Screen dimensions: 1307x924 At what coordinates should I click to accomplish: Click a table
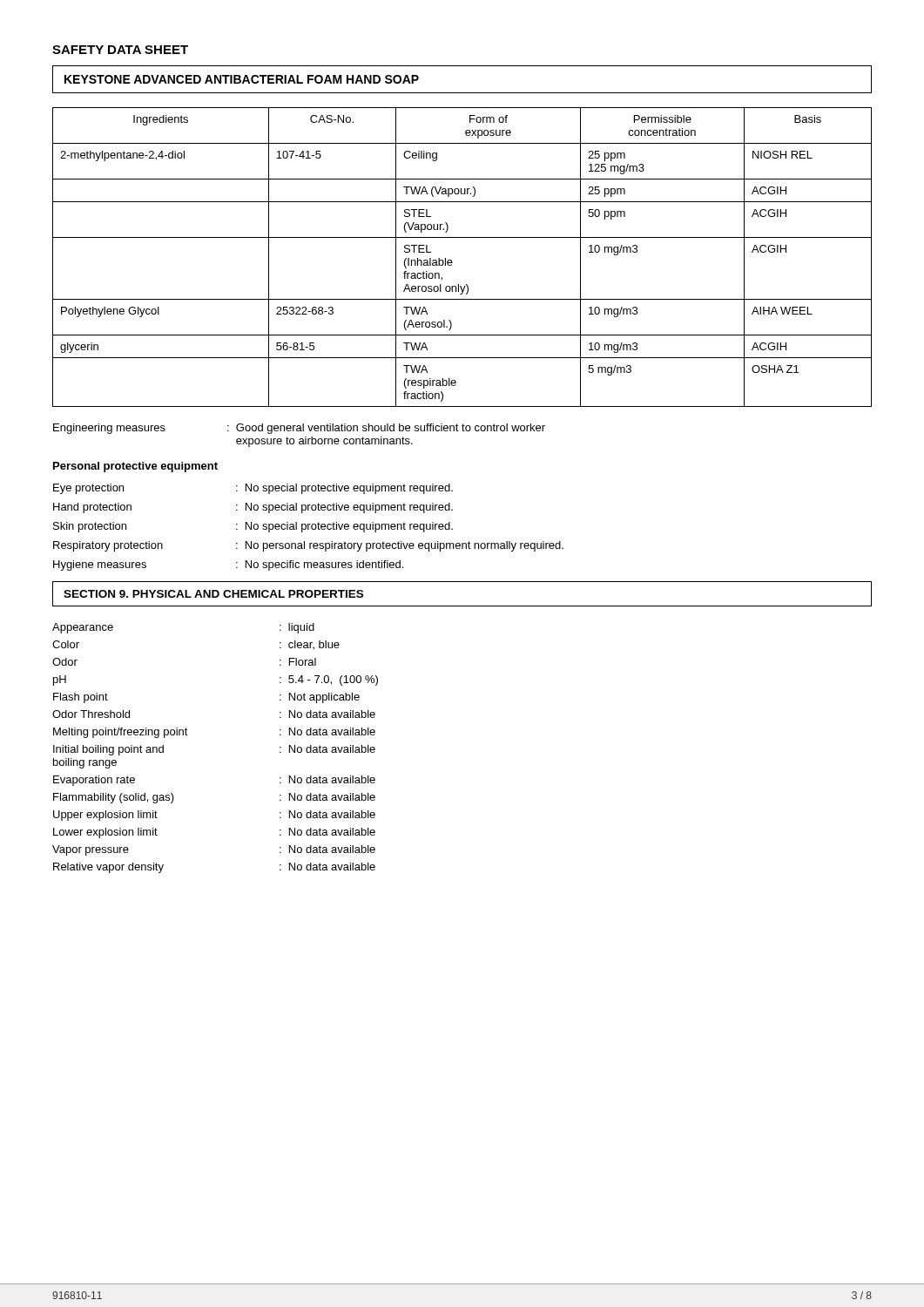pos(462,257)
